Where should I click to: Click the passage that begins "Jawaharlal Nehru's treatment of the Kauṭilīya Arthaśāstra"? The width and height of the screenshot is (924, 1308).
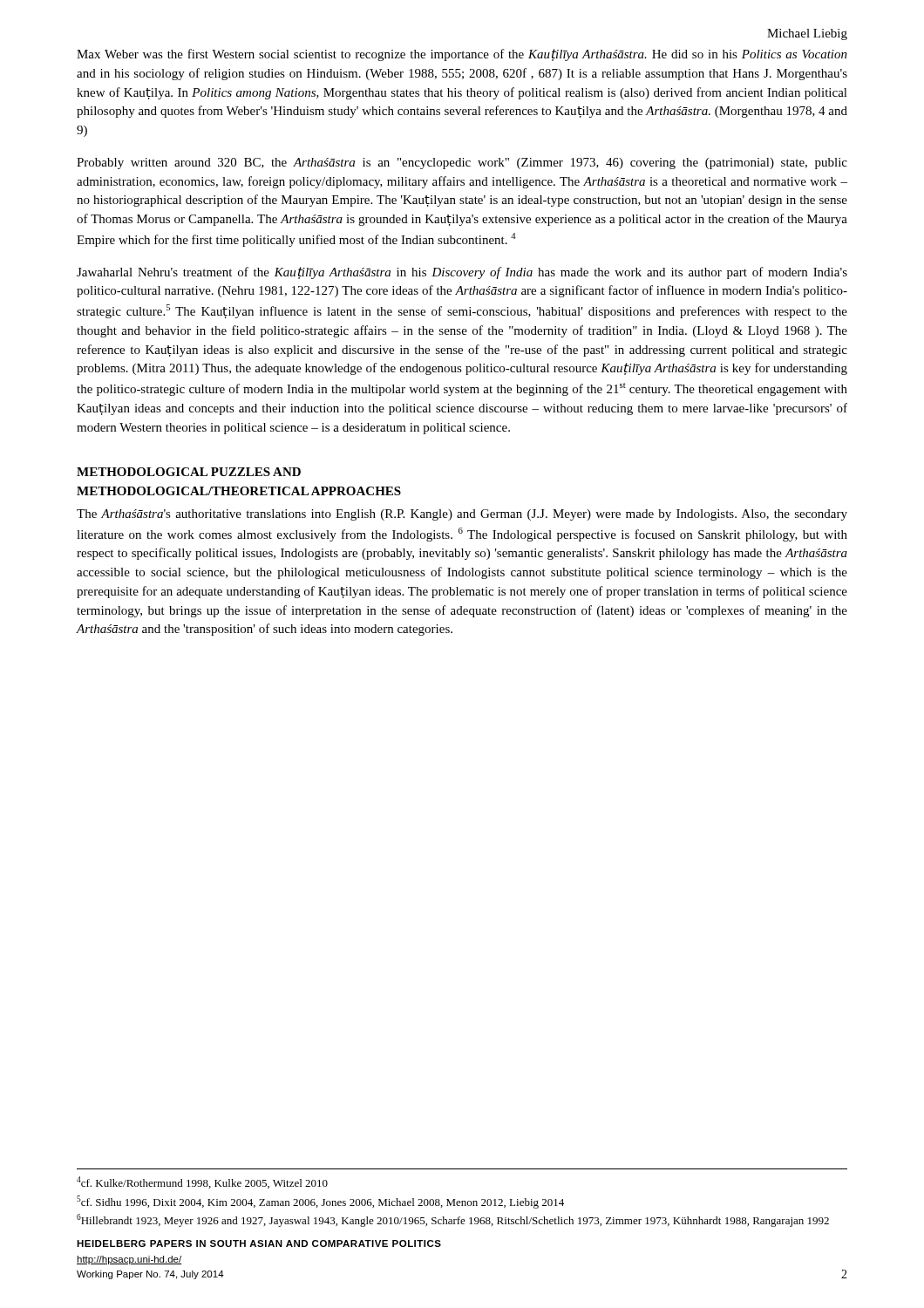point(462,350)
